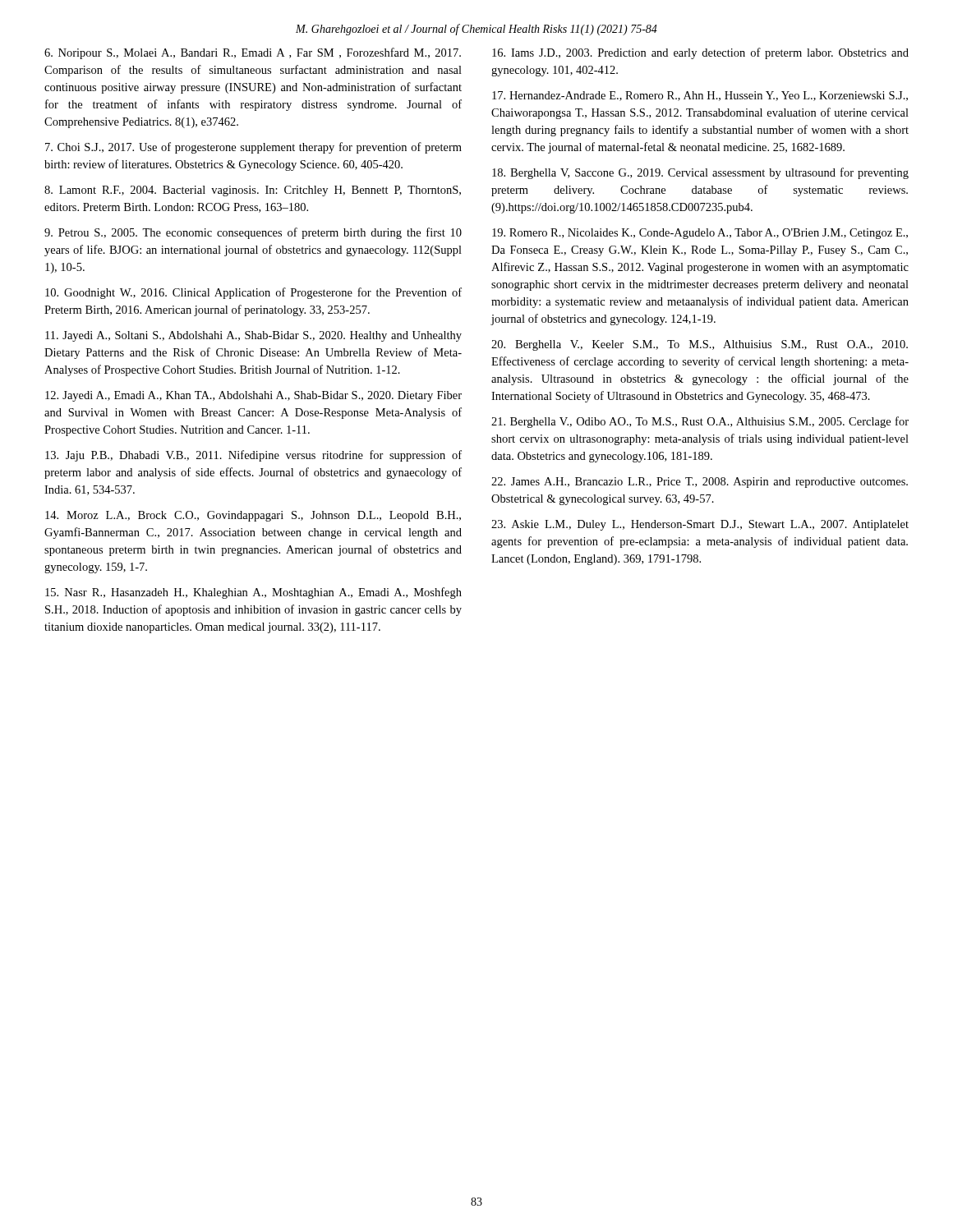Locate the block starting "8. Lamont R.F., 2004. Bacterial"
953x1232 pixels.
[253, 198]
